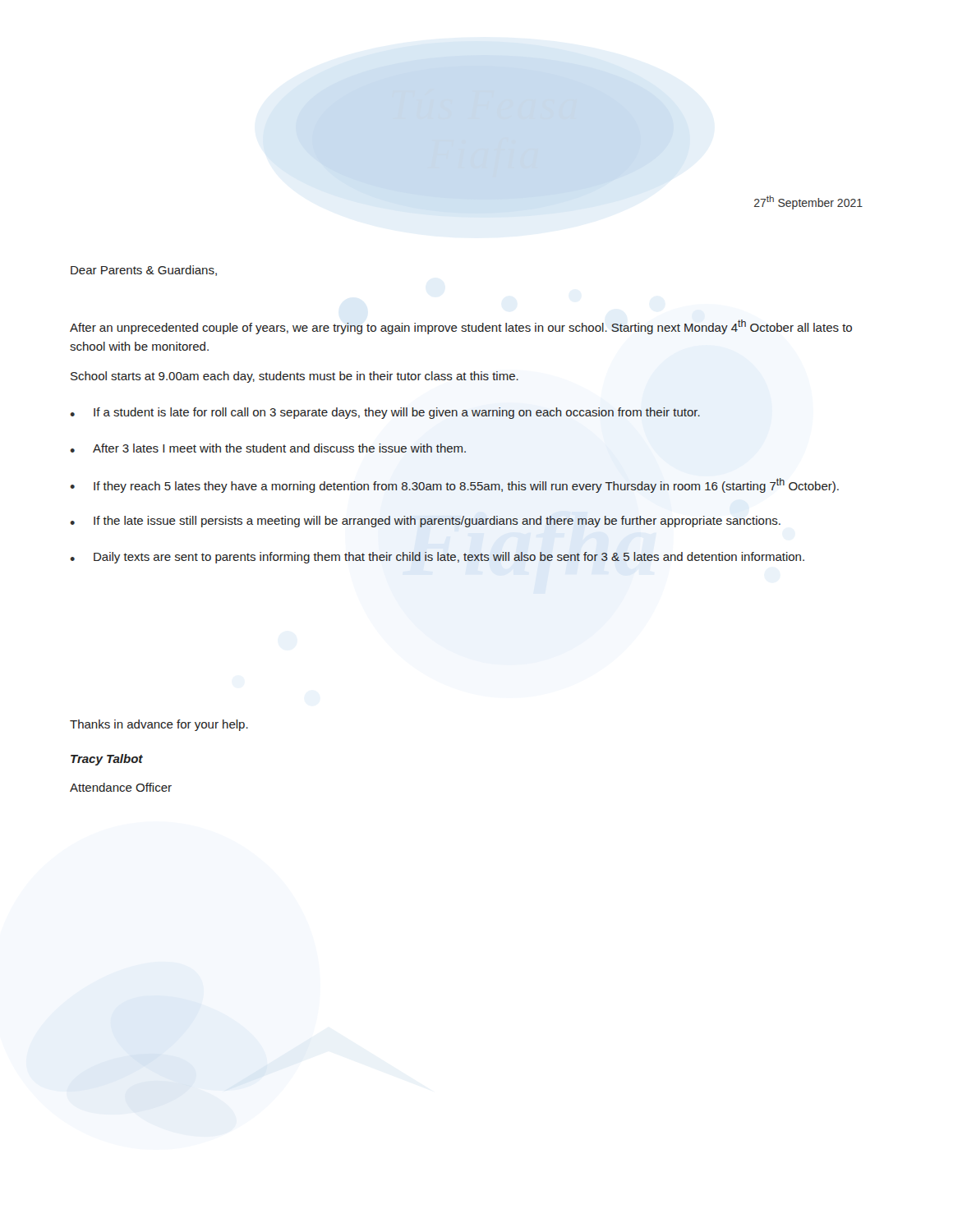Point to the passage starting "27th September 2021"
The height and width of the screenshot is (1232, 953).
pos(808,201)
